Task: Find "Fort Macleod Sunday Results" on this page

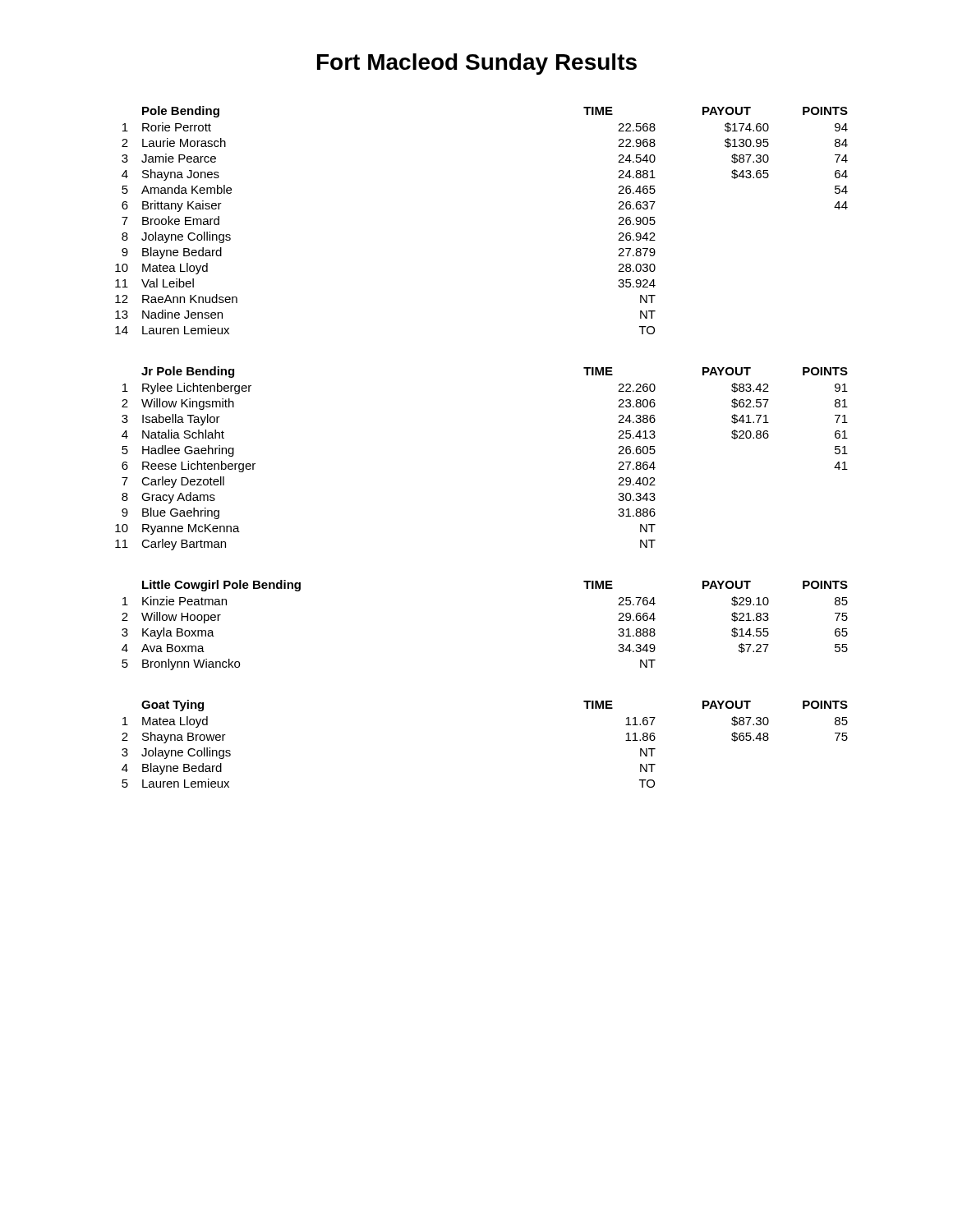Action: [x=476, y=62]
